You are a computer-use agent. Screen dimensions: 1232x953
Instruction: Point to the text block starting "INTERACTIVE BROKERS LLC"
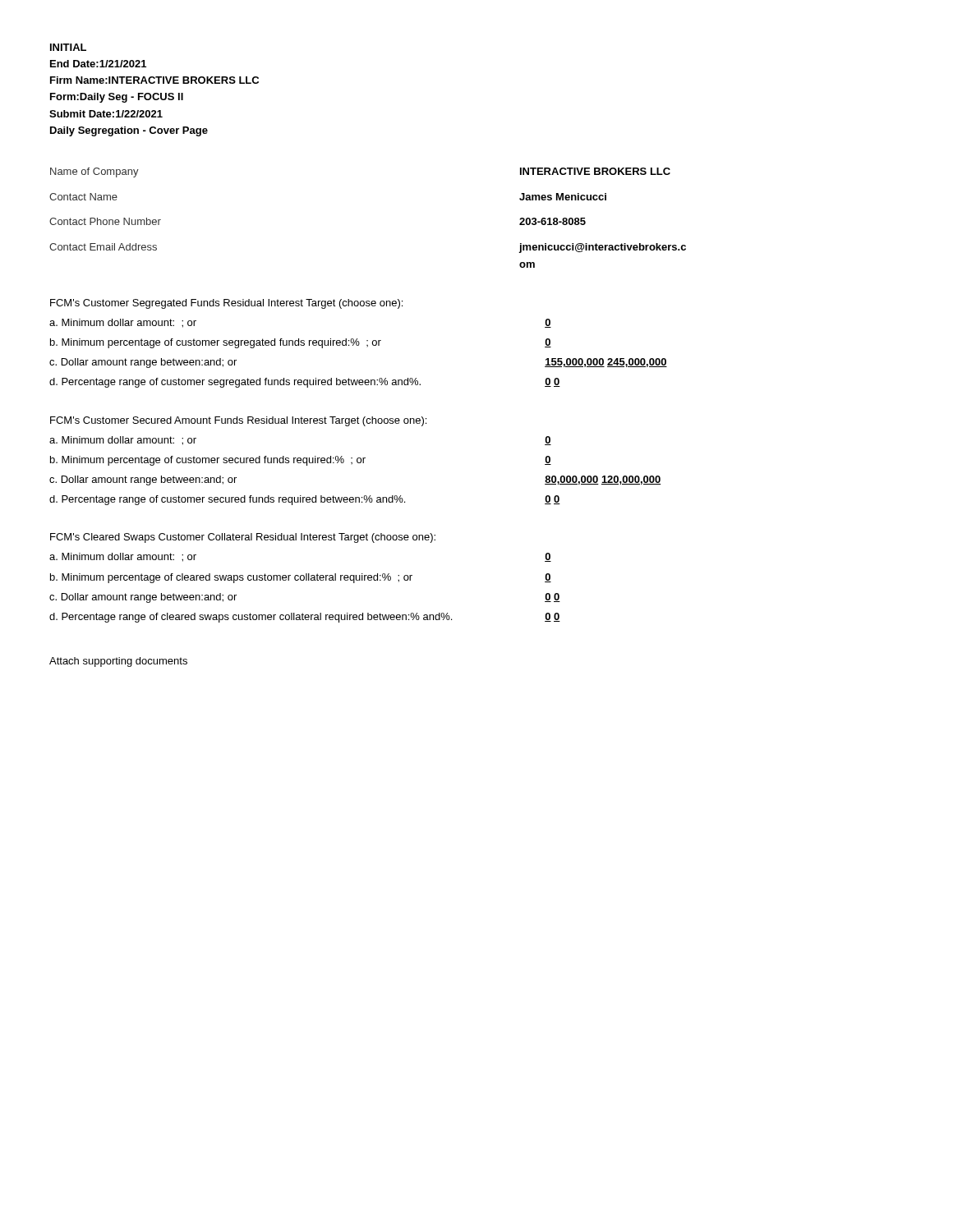595,171
